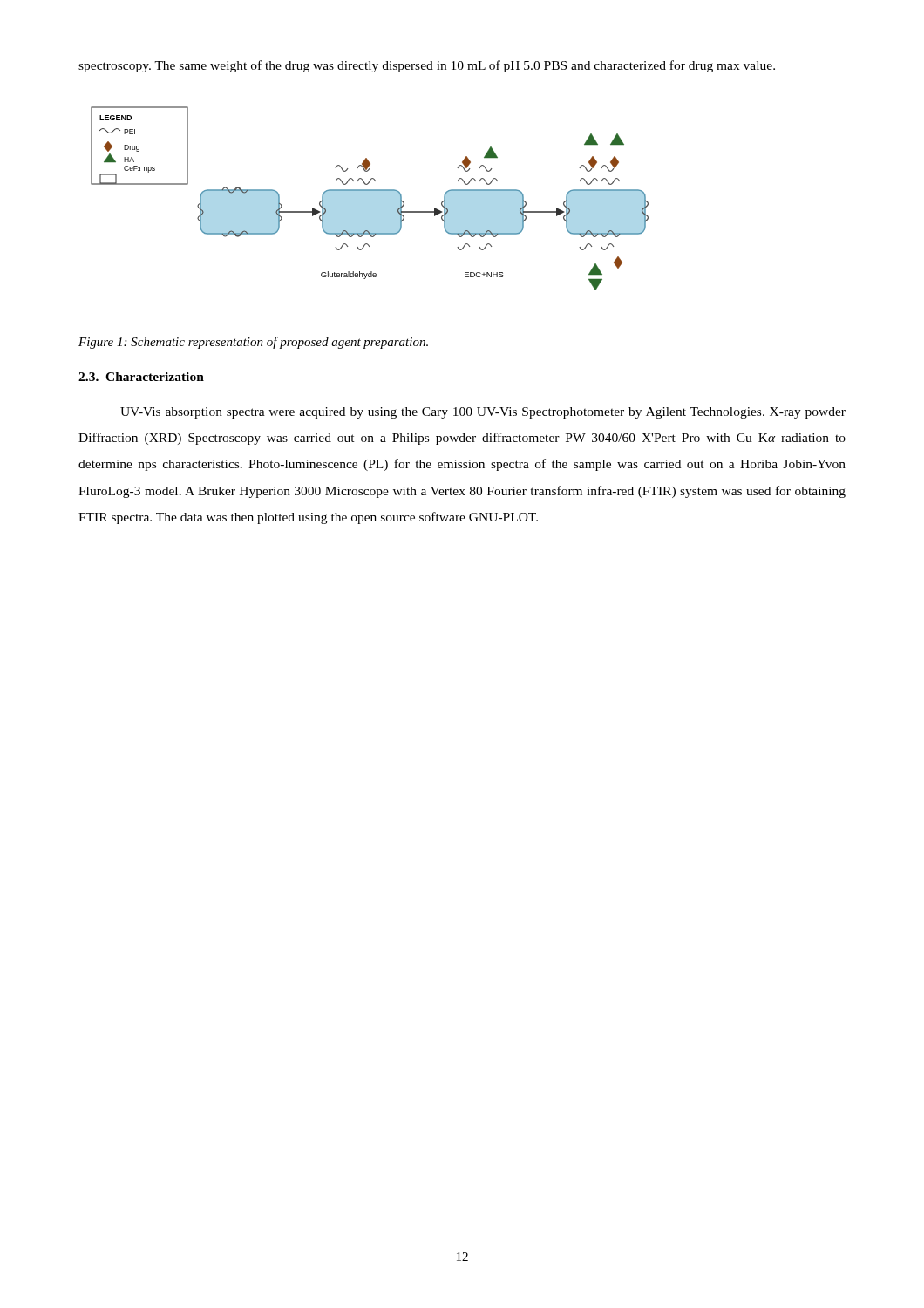
Task: Click on the schematic
Action: coord(462,214)
